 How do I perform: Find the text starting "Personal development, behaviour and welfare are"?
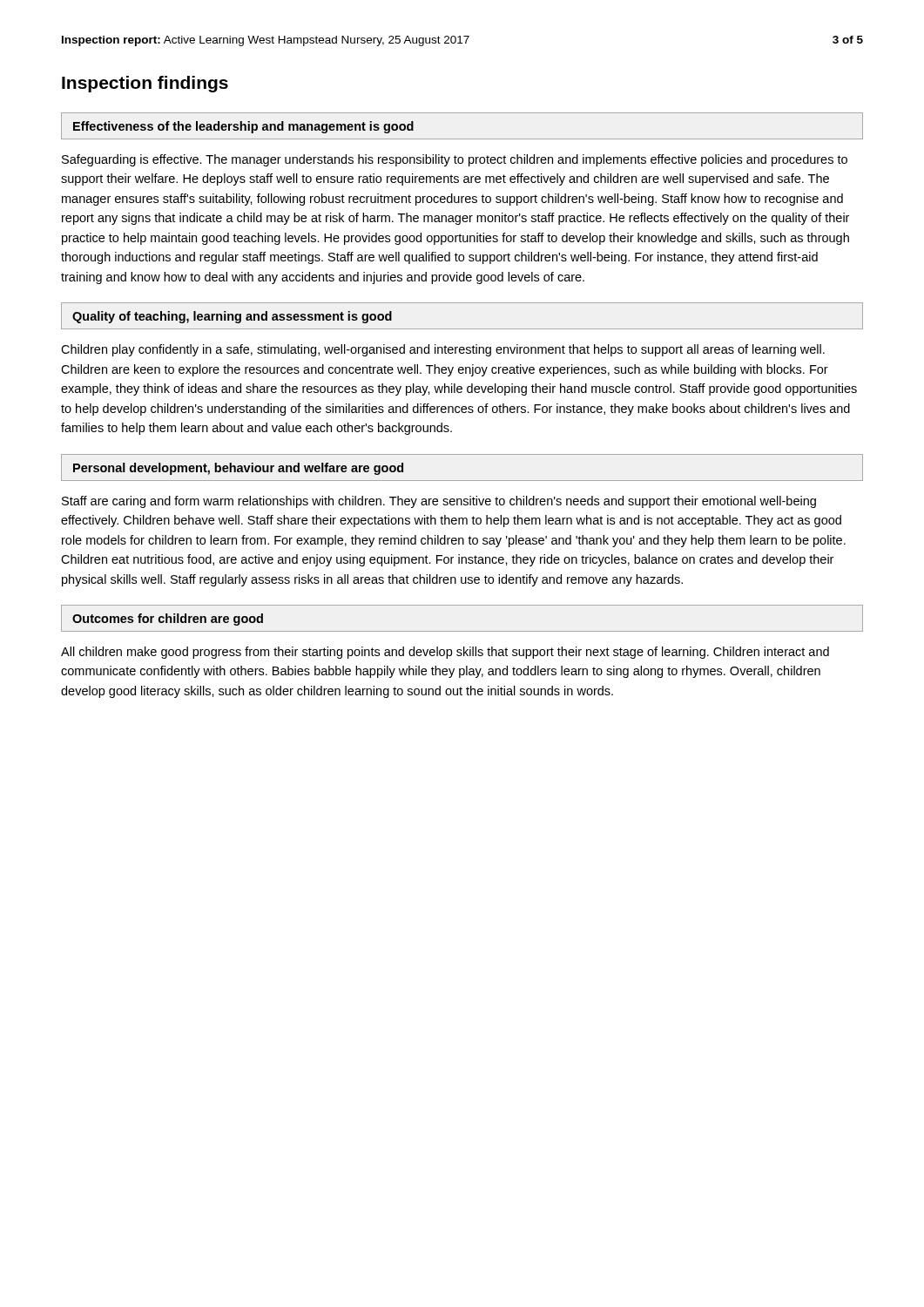[238, 468]
